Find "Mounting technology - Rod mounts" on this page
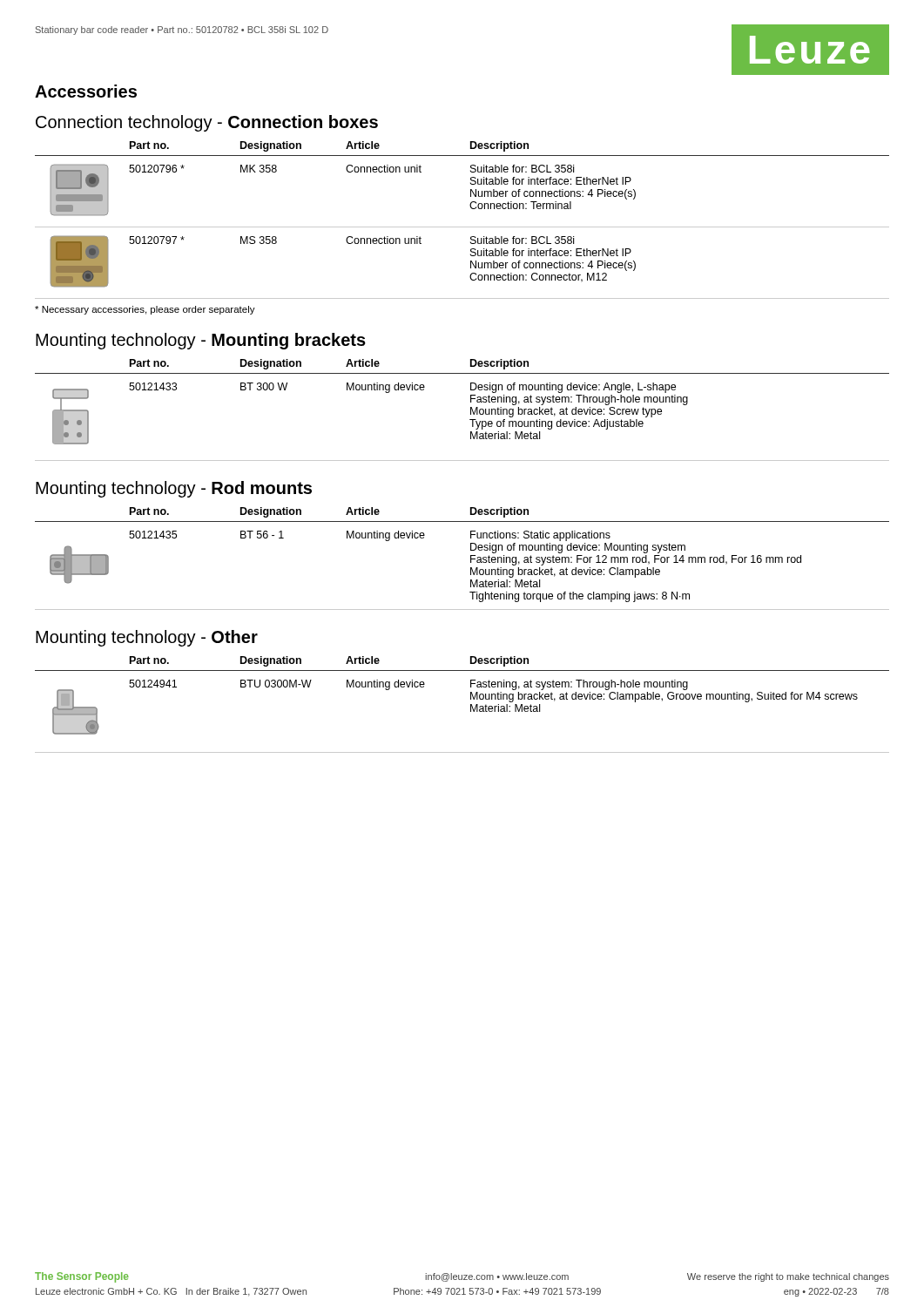This screenshot has height=1307, width=924. [x=174, y=488]
